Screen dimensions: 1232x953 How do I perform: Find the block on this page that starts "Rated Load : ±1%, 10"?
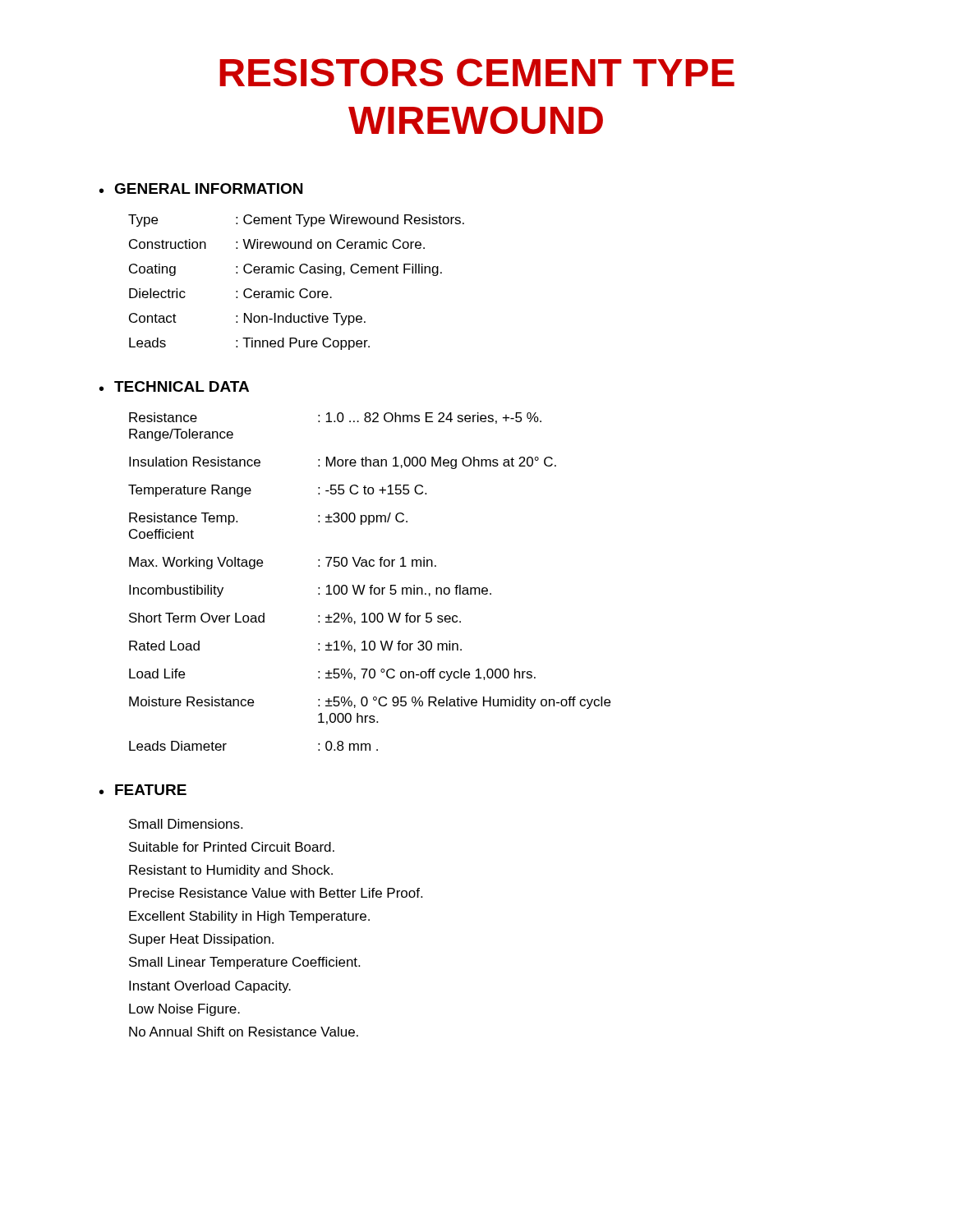(x=160, y=646)
